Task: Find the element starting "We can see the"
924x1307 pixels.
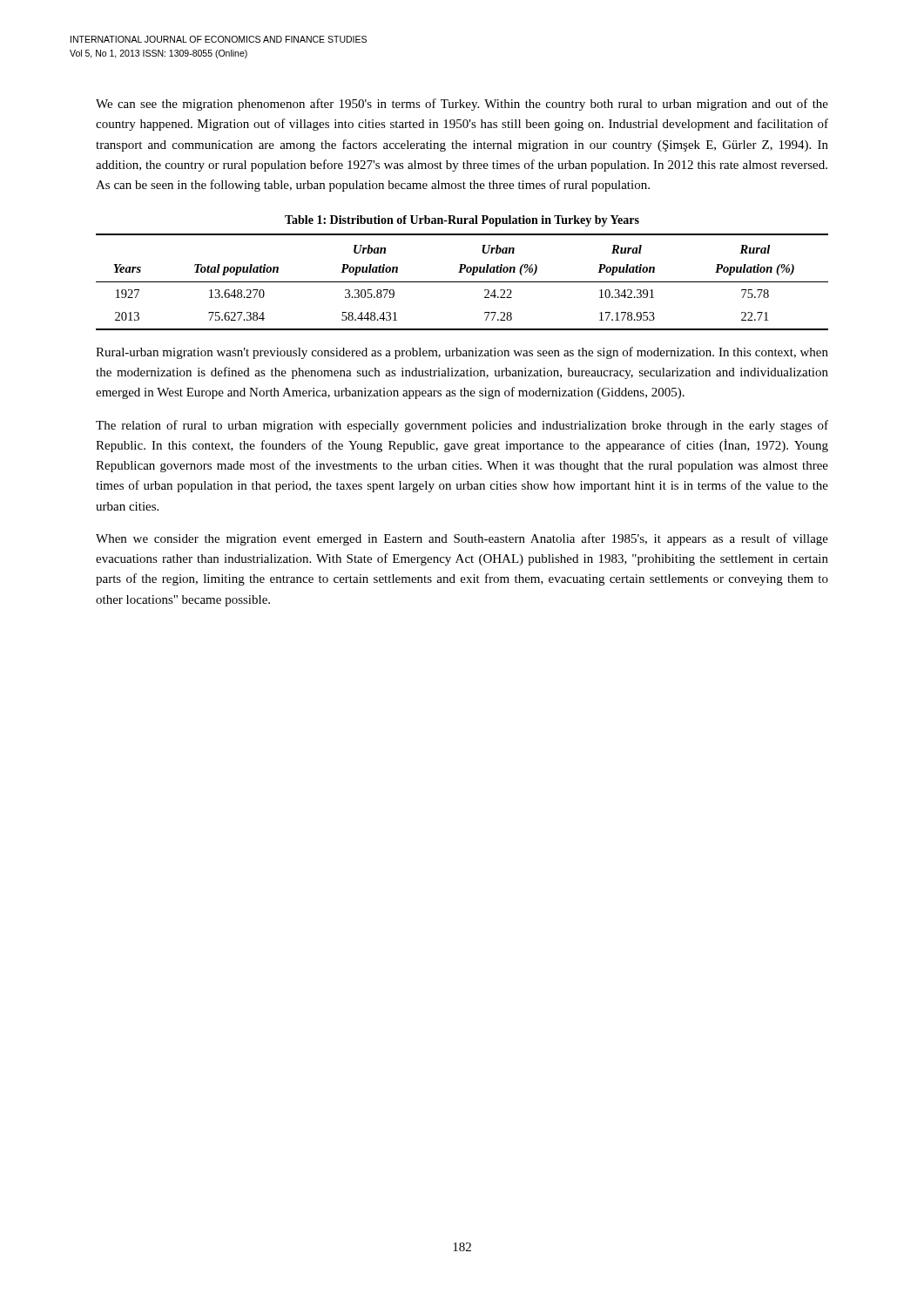Action: 462,144
